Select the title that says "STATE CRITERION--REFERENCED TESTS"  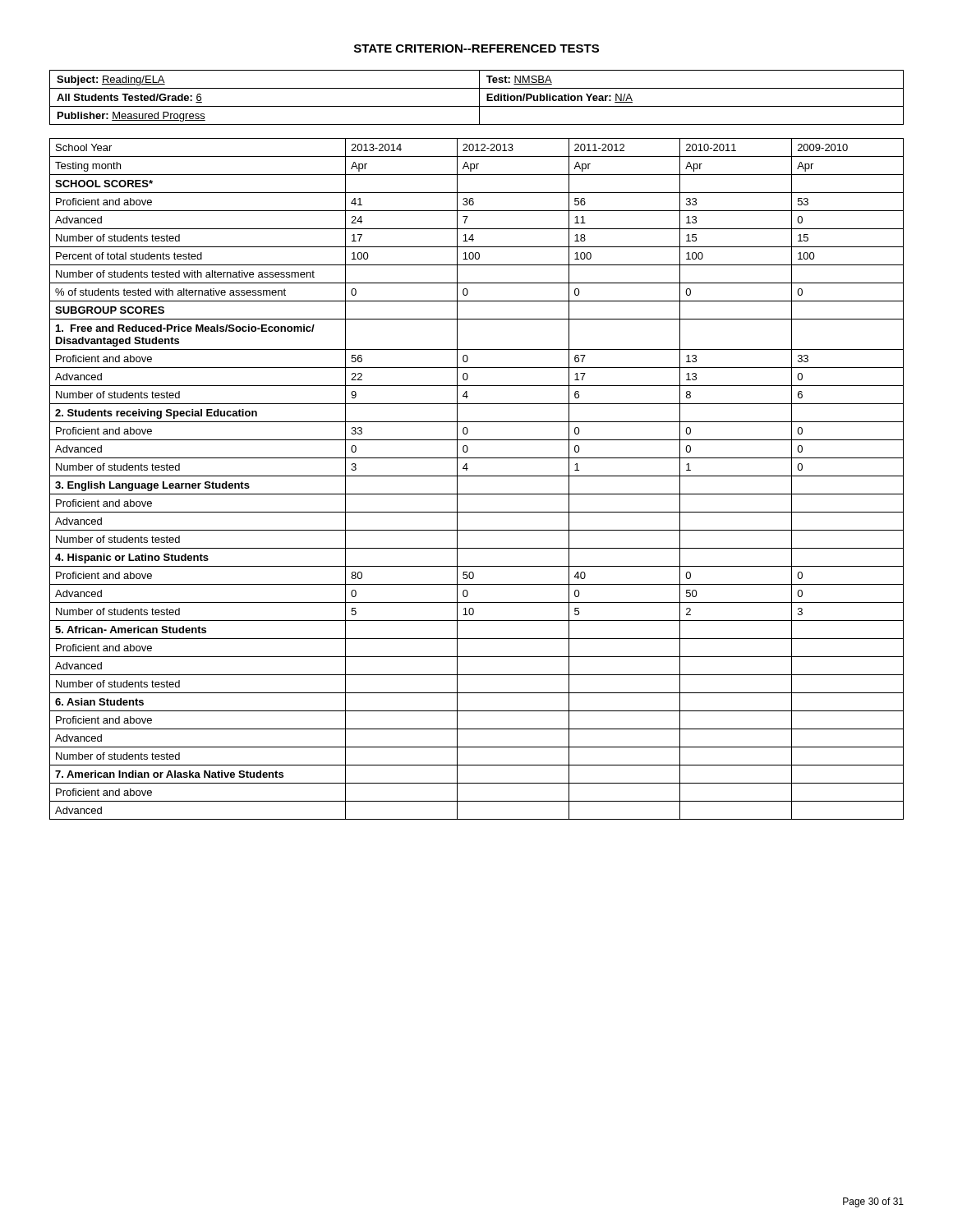point(476,48)
